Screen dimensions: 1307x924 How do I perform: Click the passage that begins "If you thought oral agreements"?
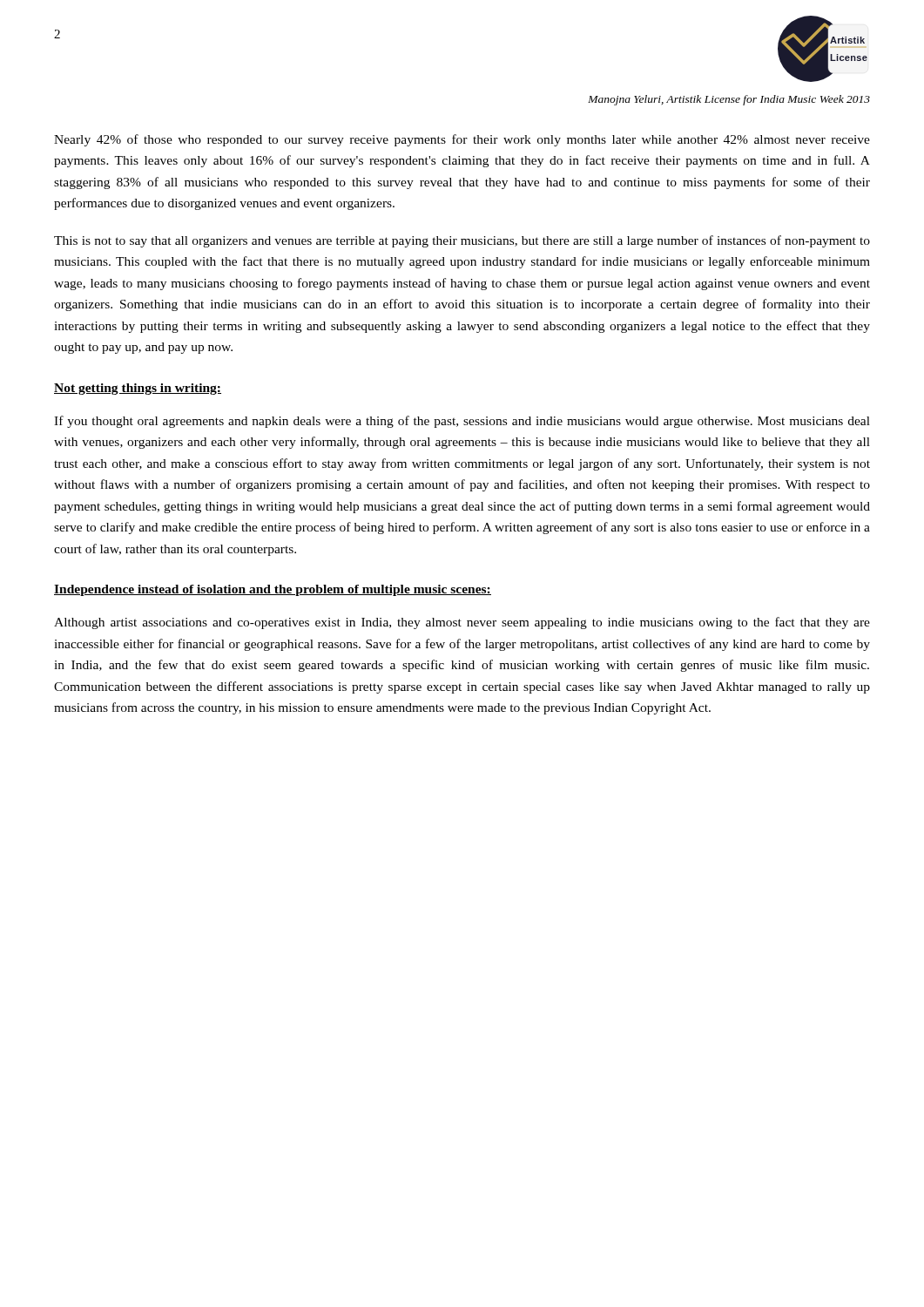[462, 484]
